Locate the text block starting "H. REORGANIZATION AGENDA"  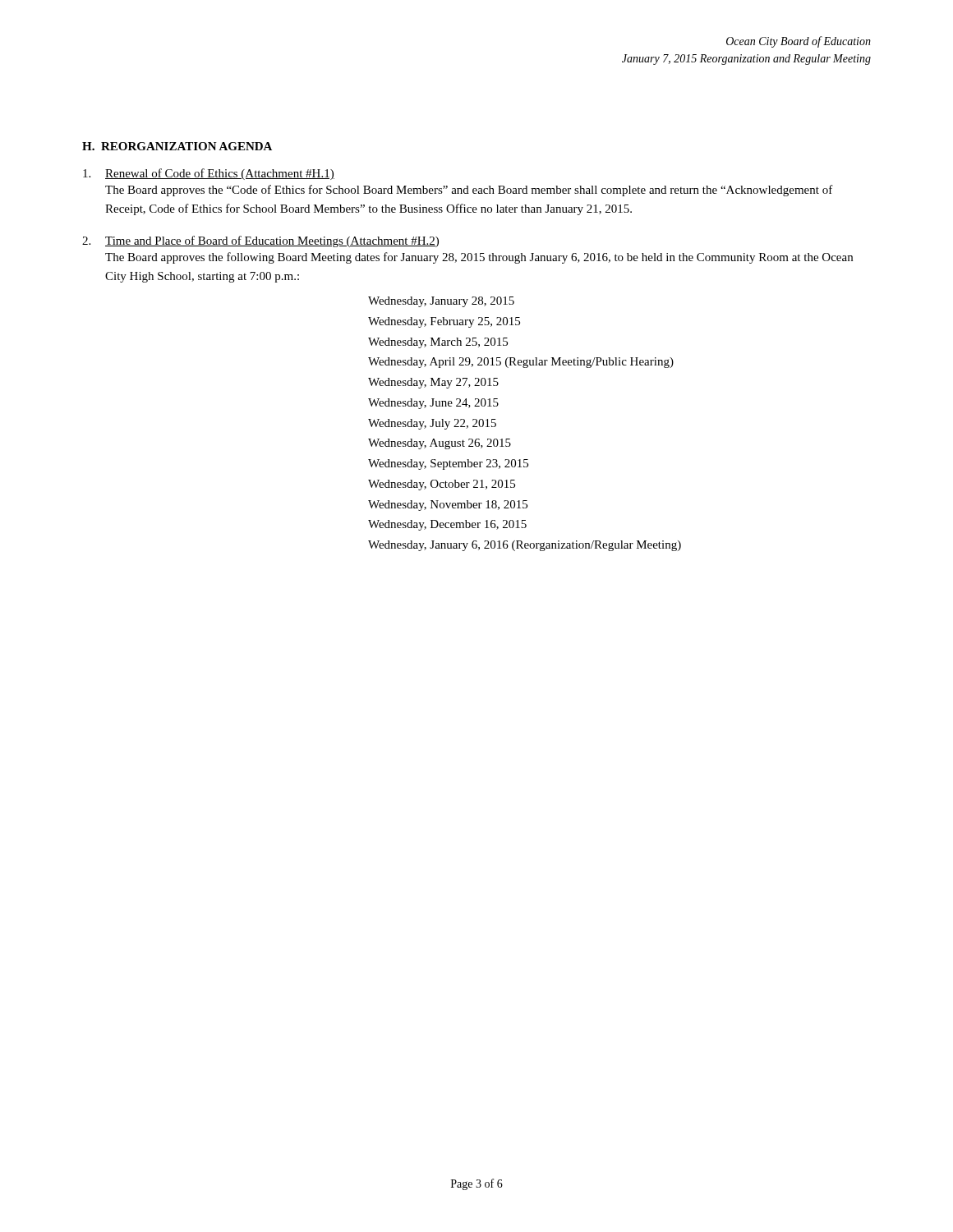(177, 146)
